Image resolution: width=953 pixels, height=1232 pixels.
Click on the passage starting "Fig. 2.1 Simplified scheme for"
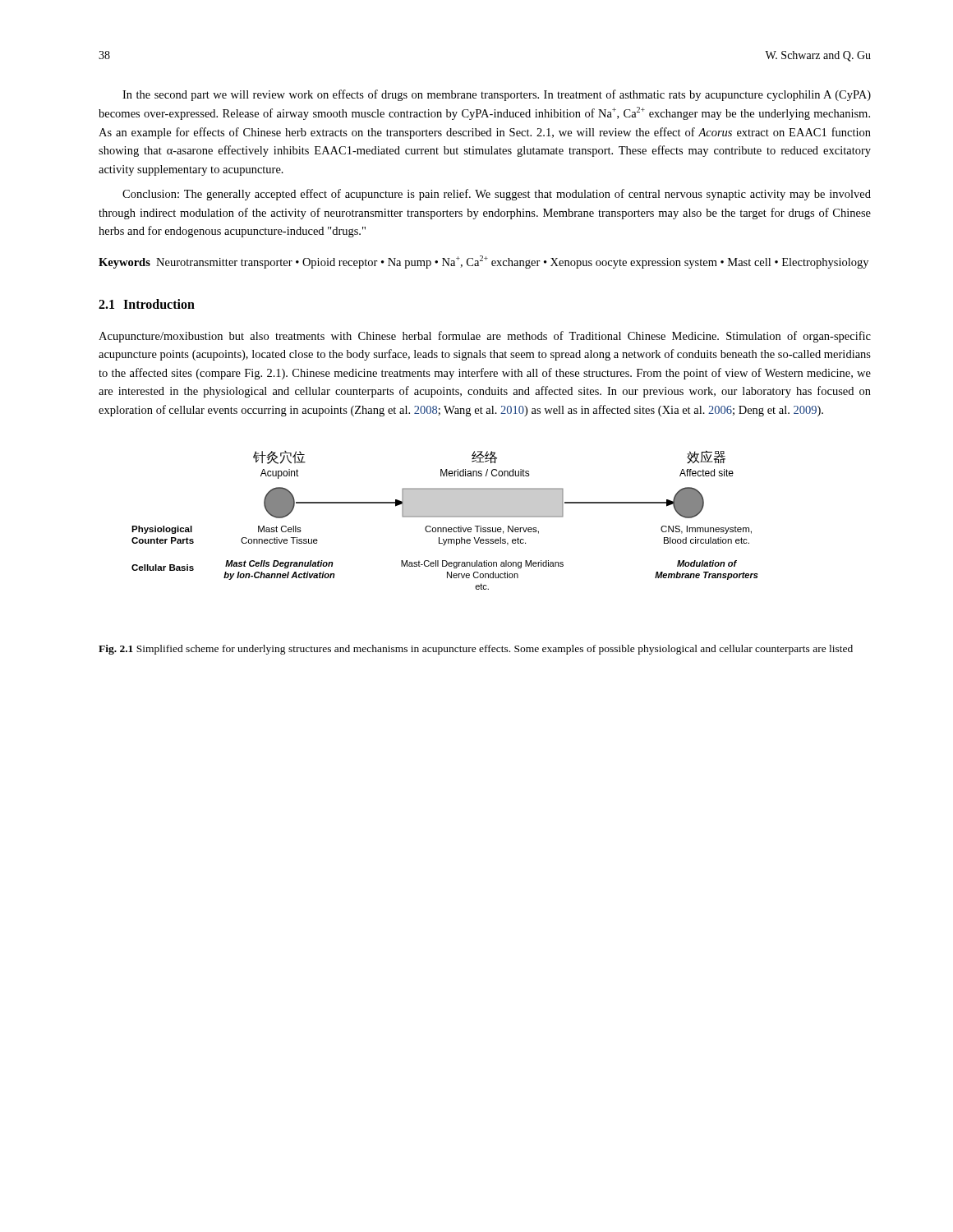[x=476, y=649]
